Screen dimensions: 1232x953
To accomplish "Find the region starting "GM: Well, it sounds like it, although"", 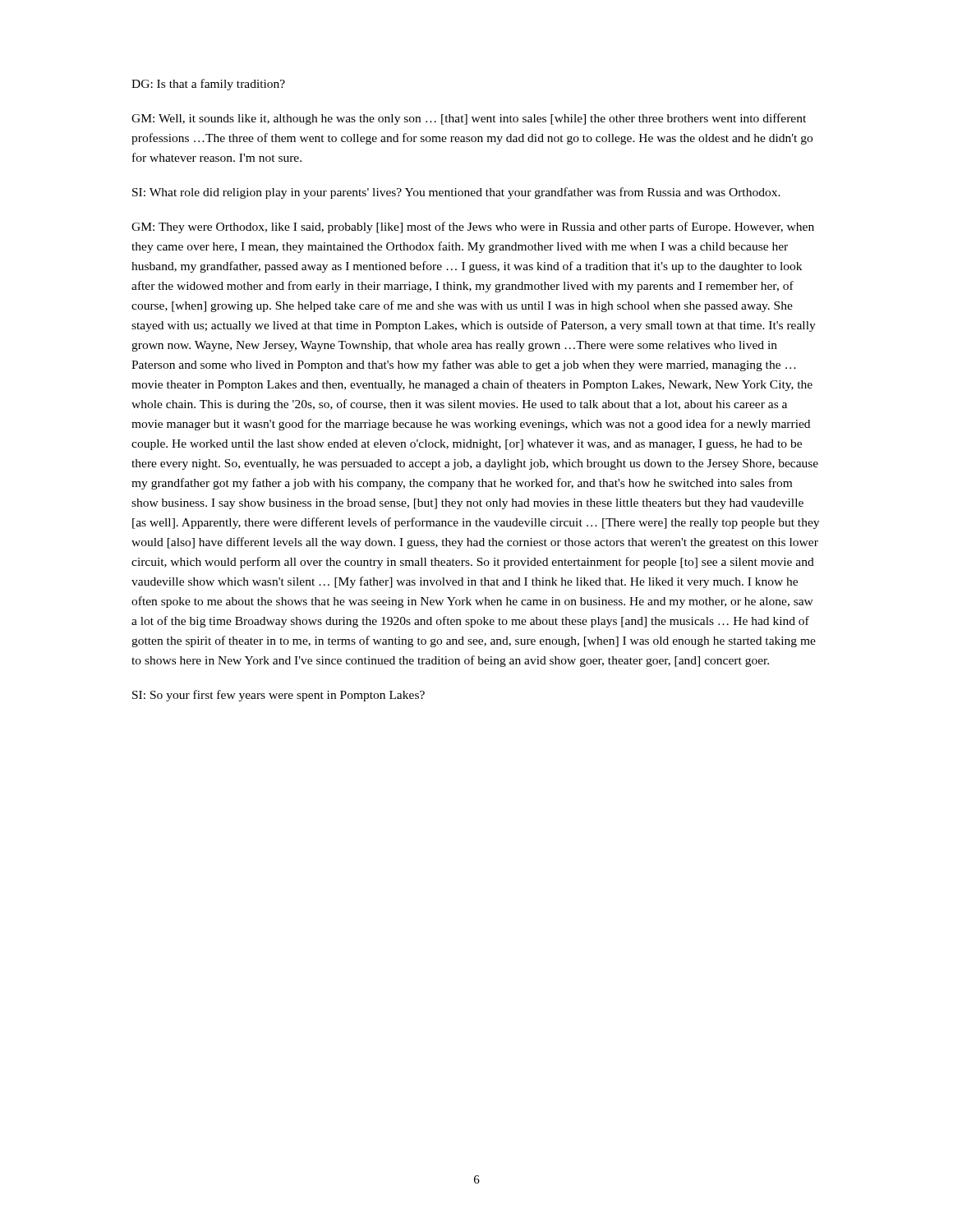I will [472, 138].
